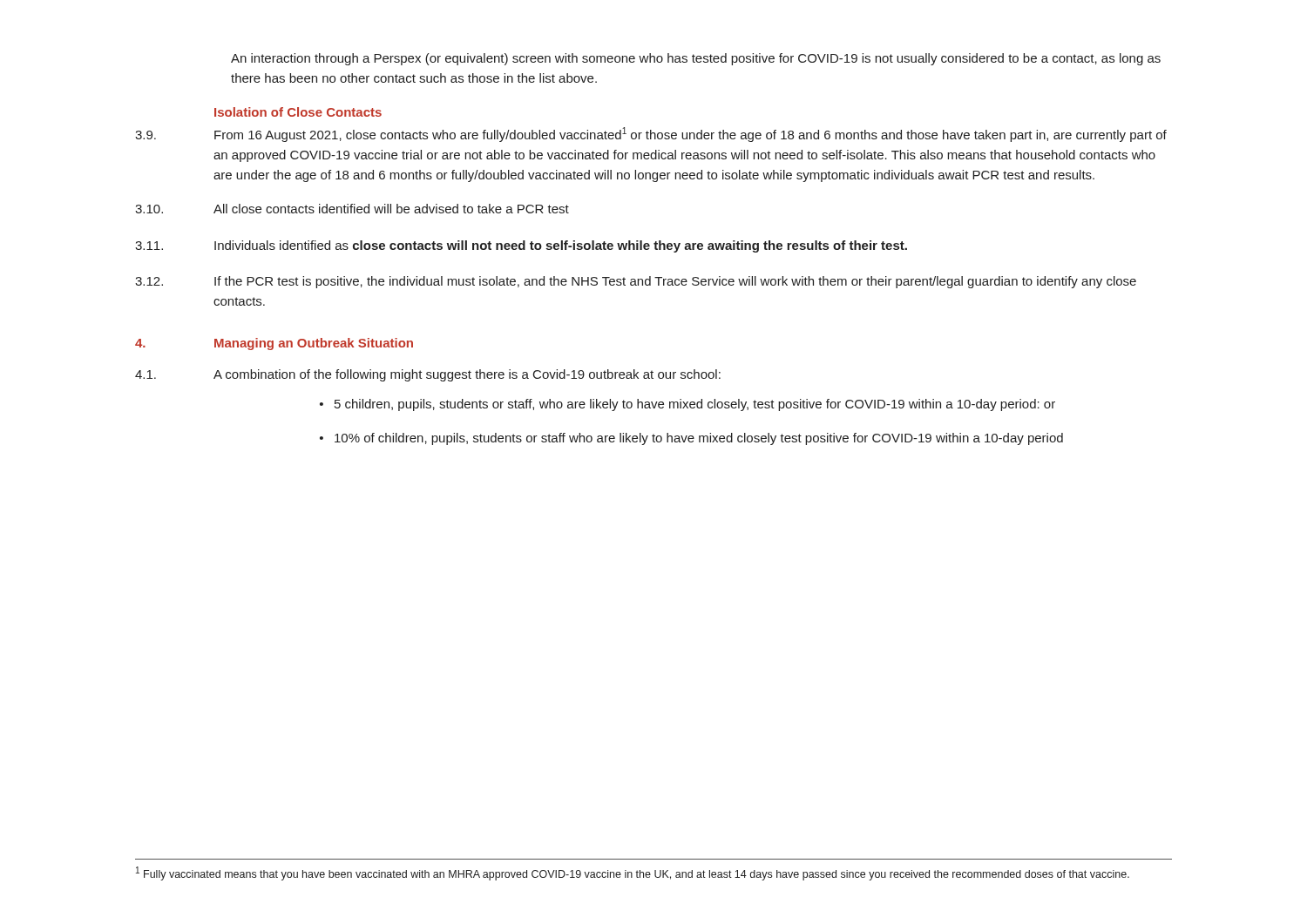This screenshot has width=1307, height=924.
Task: Locate the text block starting "11. Individuals identified as"
Action: click(x=654, y=245)
